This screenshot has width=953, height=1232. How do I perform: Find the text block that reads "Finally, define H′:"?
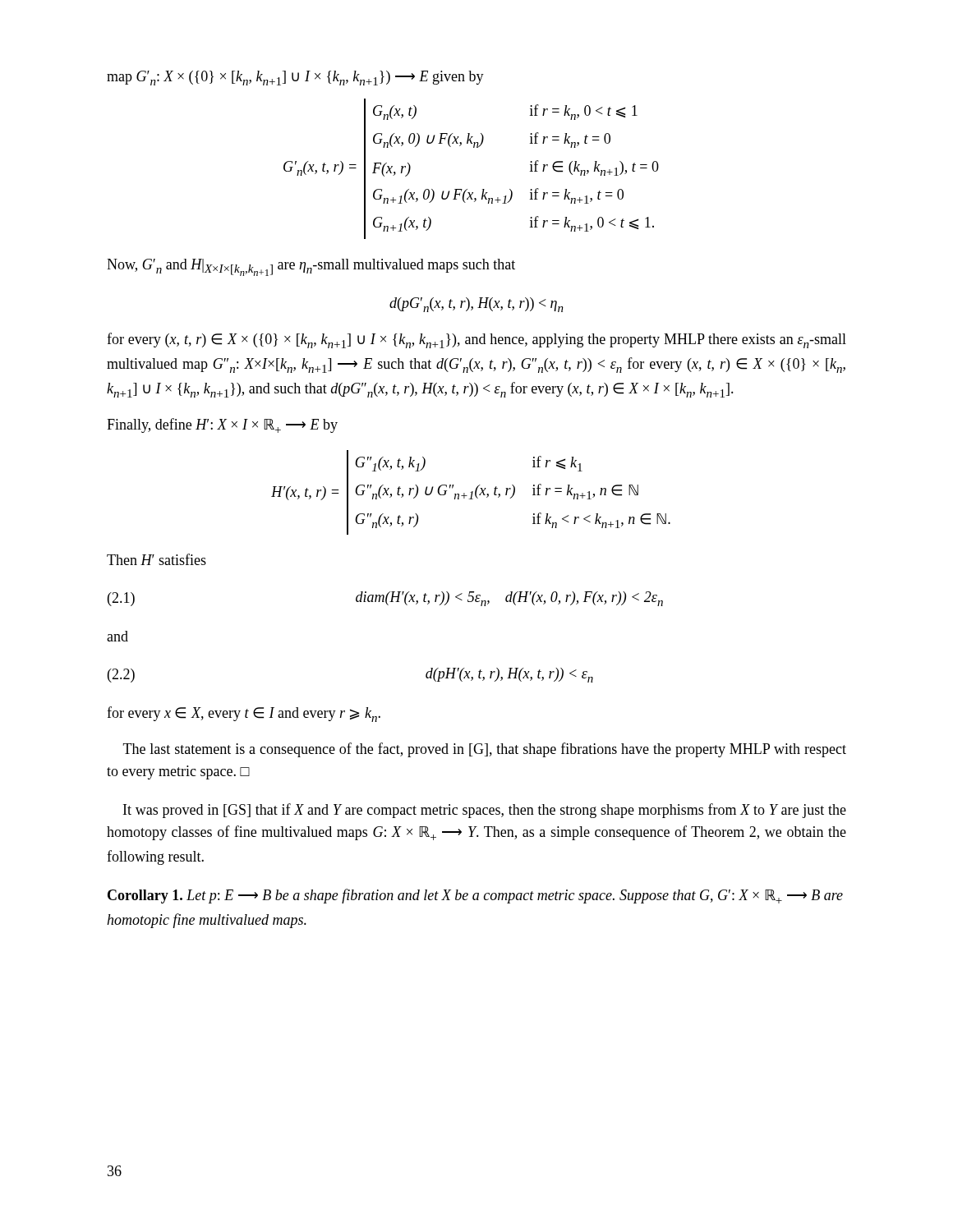[x=222, y=426]
